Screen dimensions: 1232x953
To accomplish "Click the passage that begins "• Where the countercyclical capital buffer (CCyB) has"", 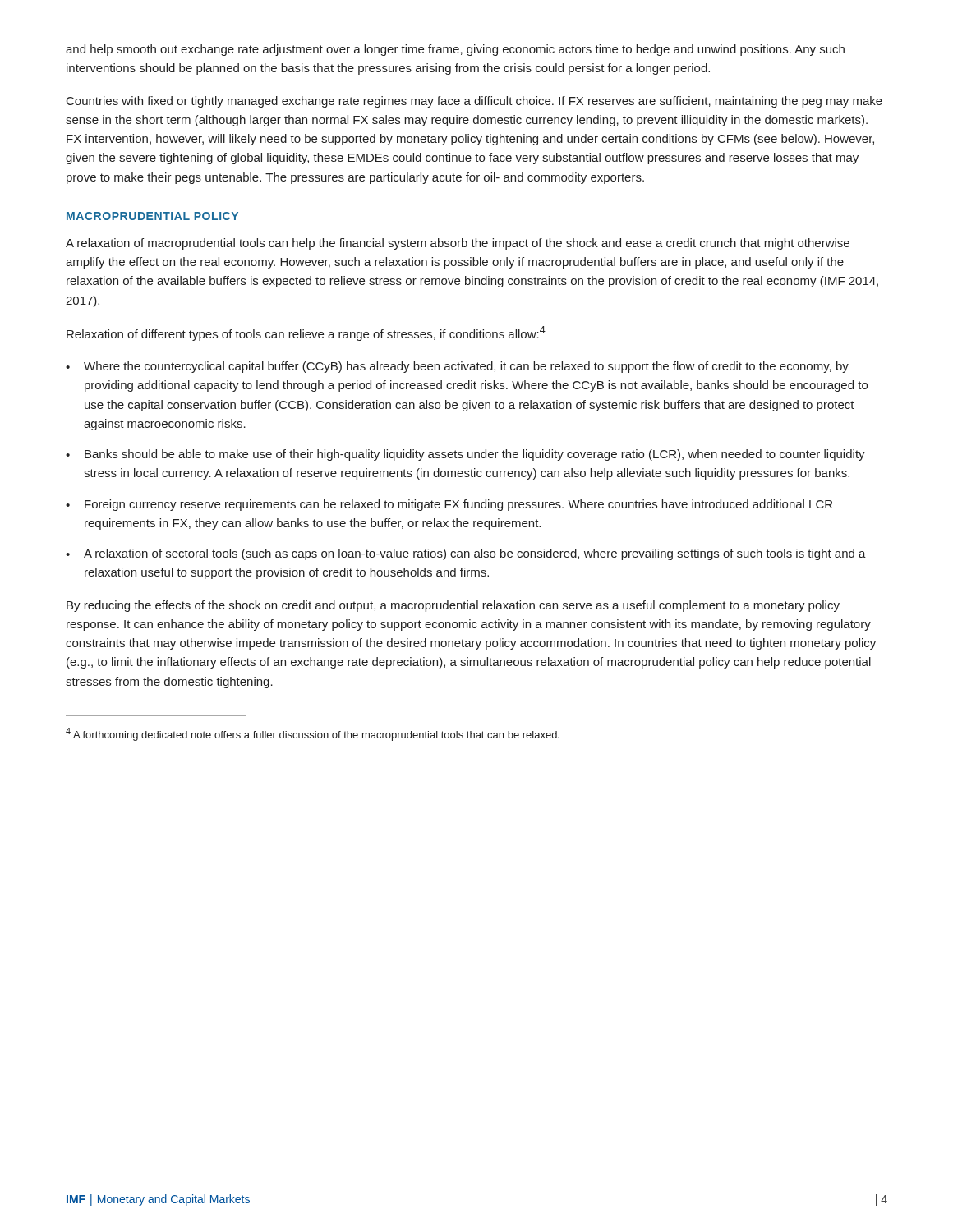I will [x=476, y=395].
